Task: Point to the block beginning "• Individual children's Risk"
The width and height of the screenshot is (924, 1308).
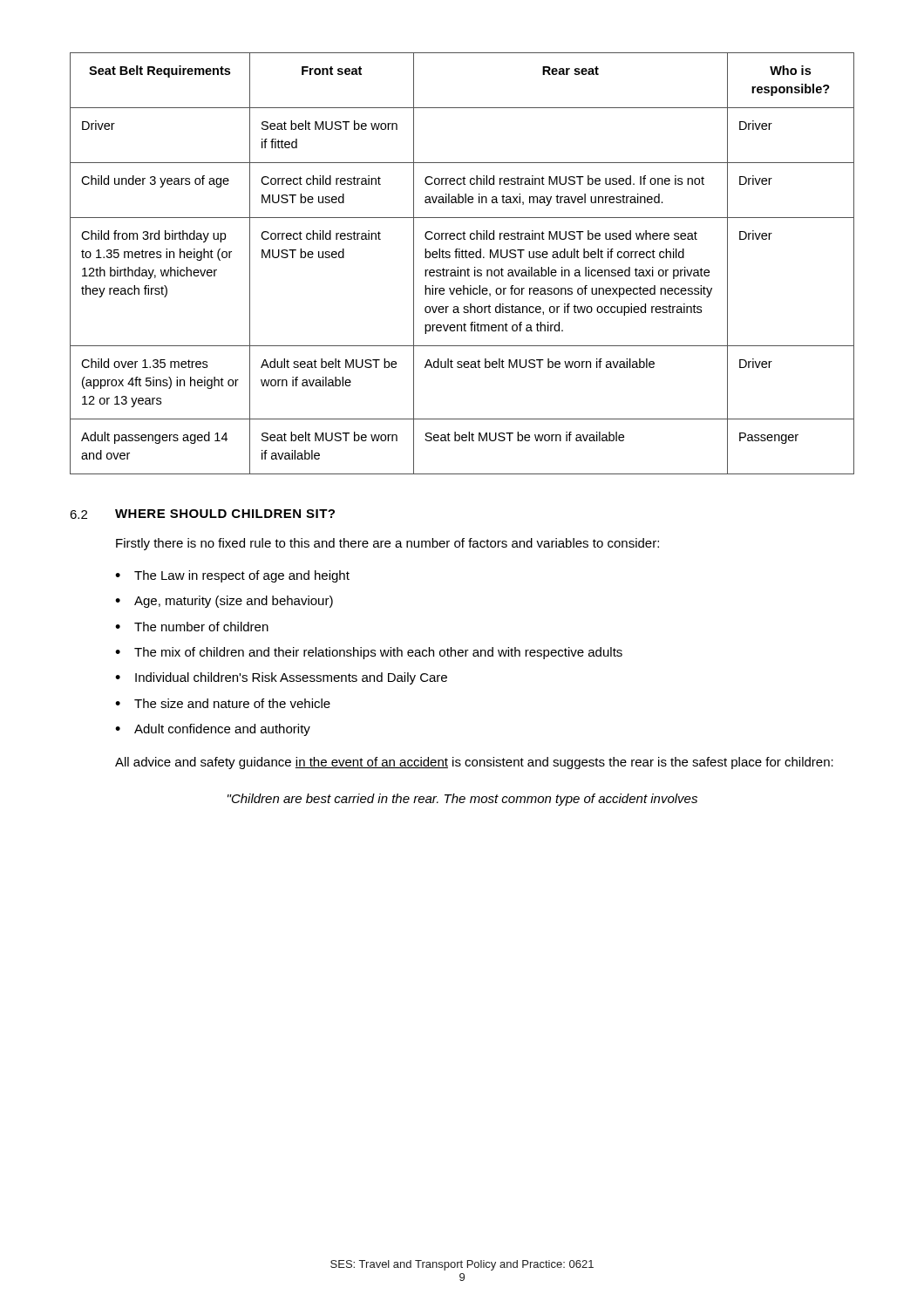Action: (x=281, y=678)
